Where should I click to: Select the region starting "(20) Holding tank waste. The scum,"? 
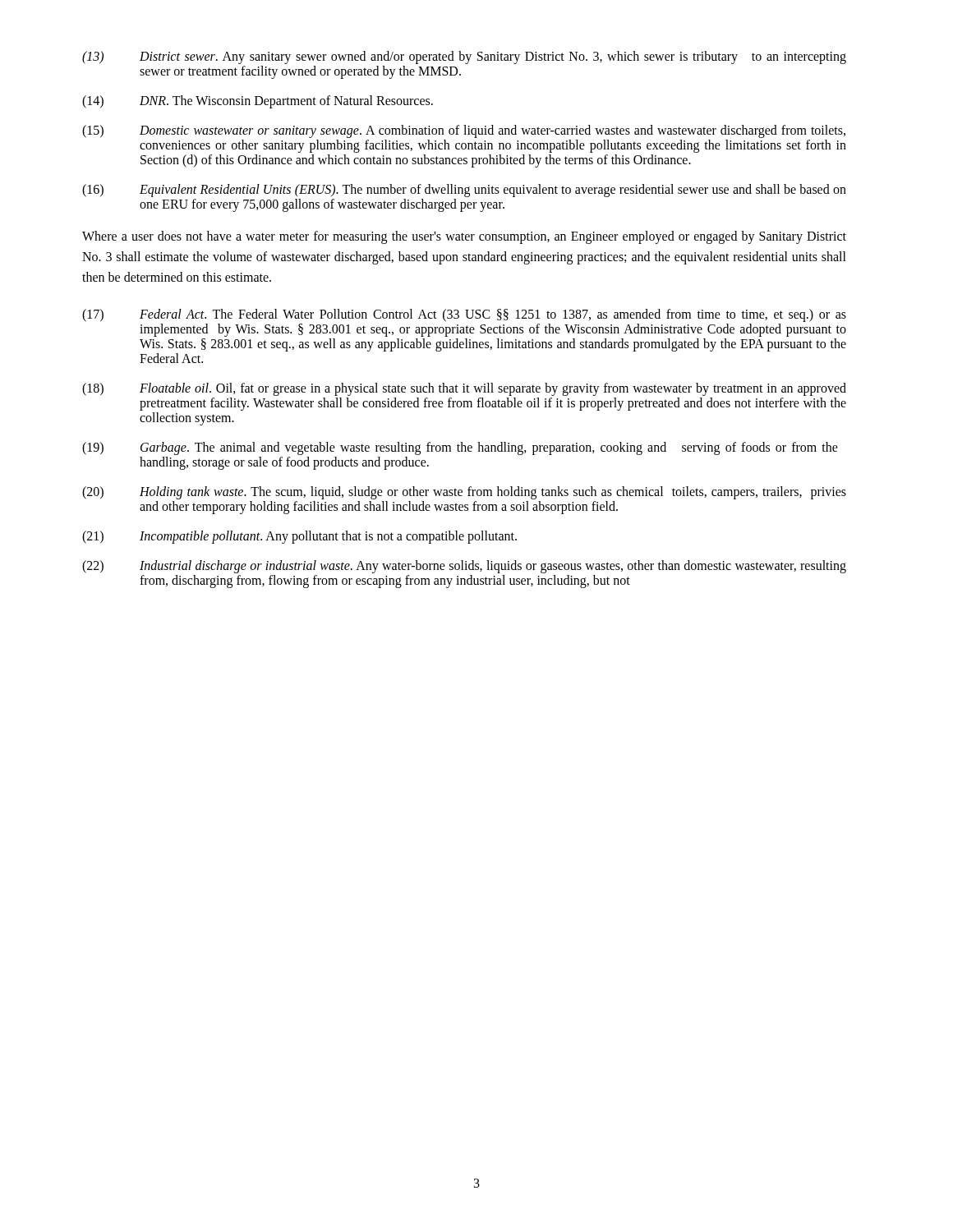click(x=464, y=500)
